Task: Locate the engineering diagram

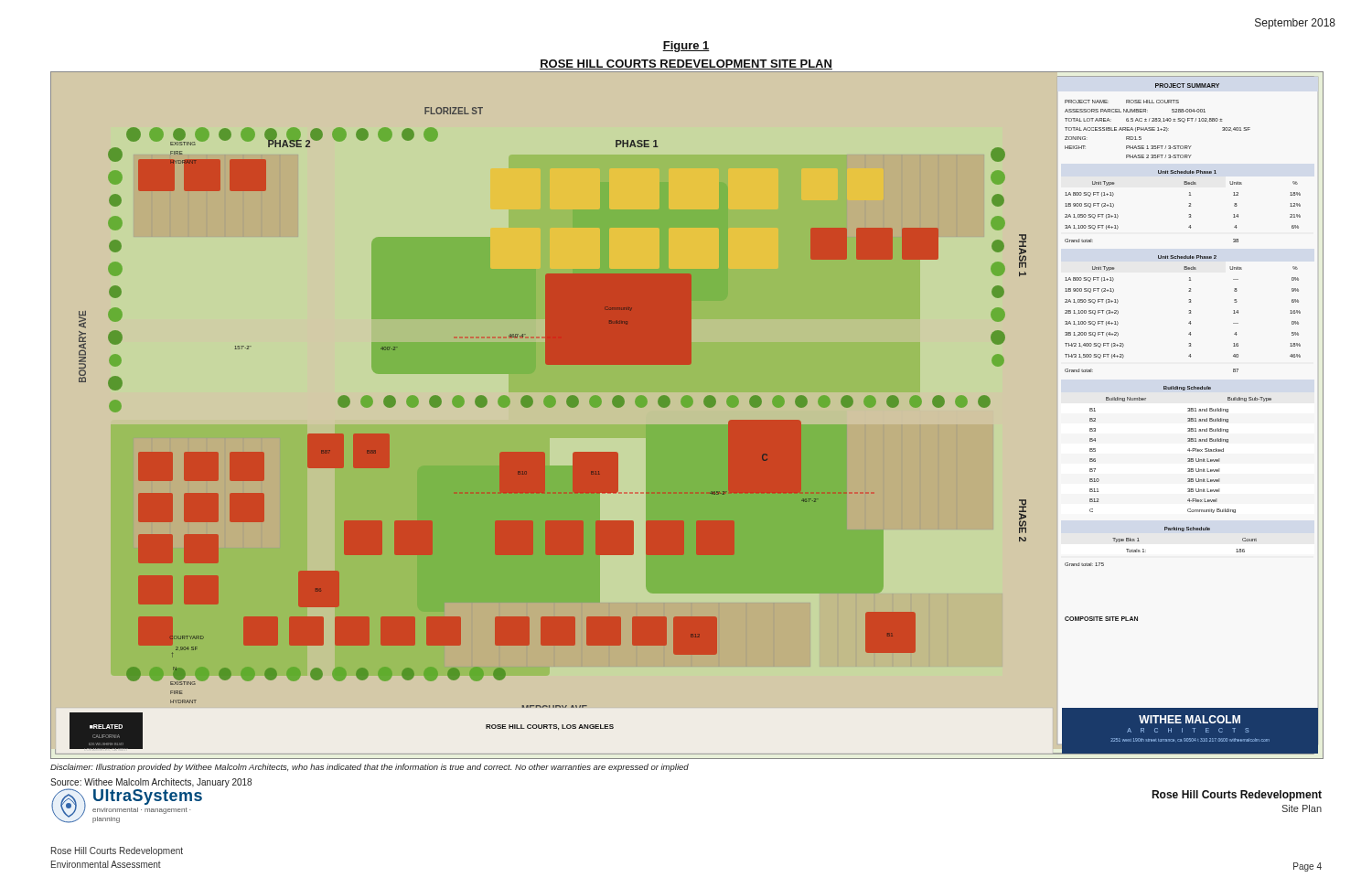Action: pos(687,415)
